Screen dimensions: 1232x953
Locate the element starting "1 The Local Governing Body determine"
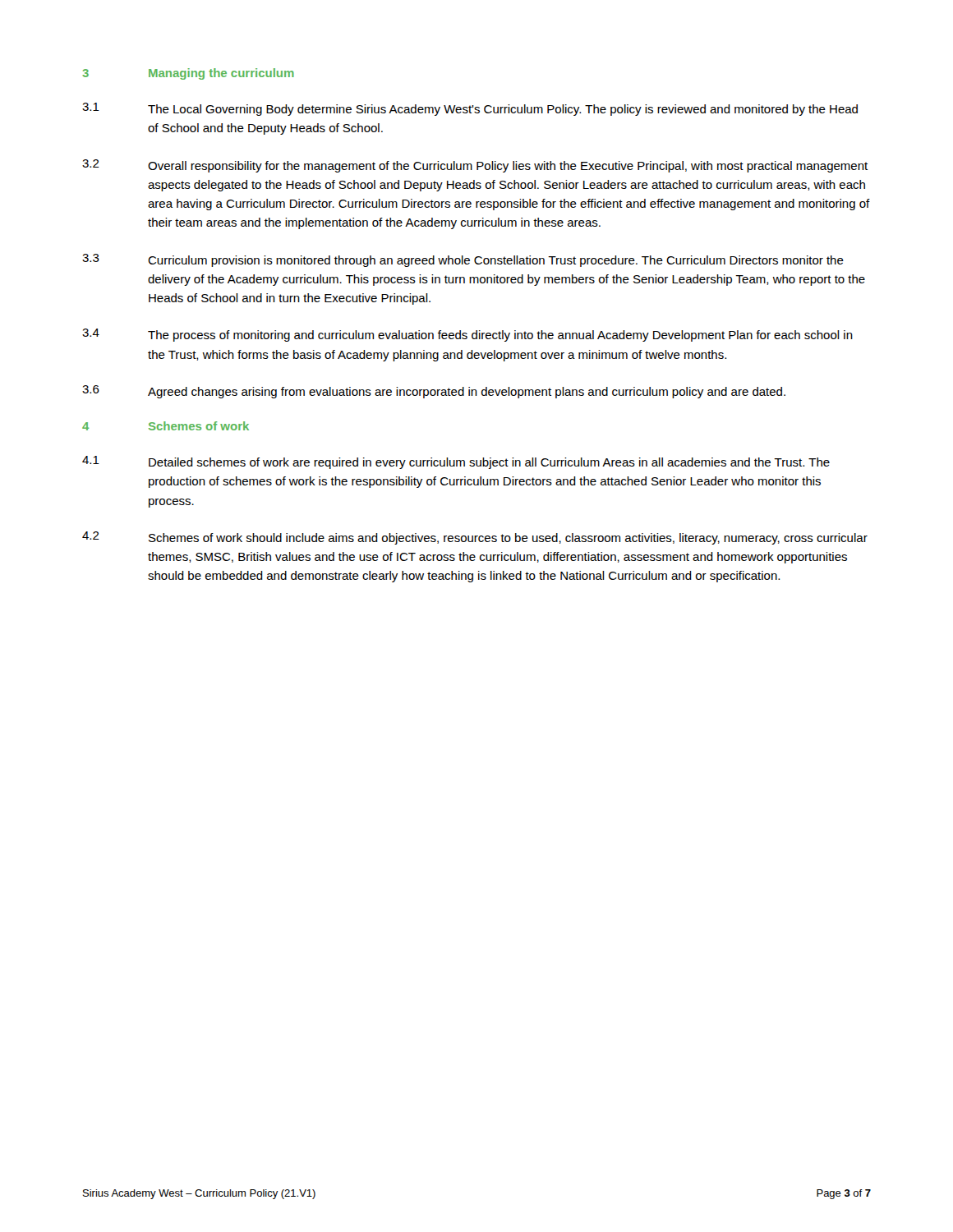click(476, 119)
